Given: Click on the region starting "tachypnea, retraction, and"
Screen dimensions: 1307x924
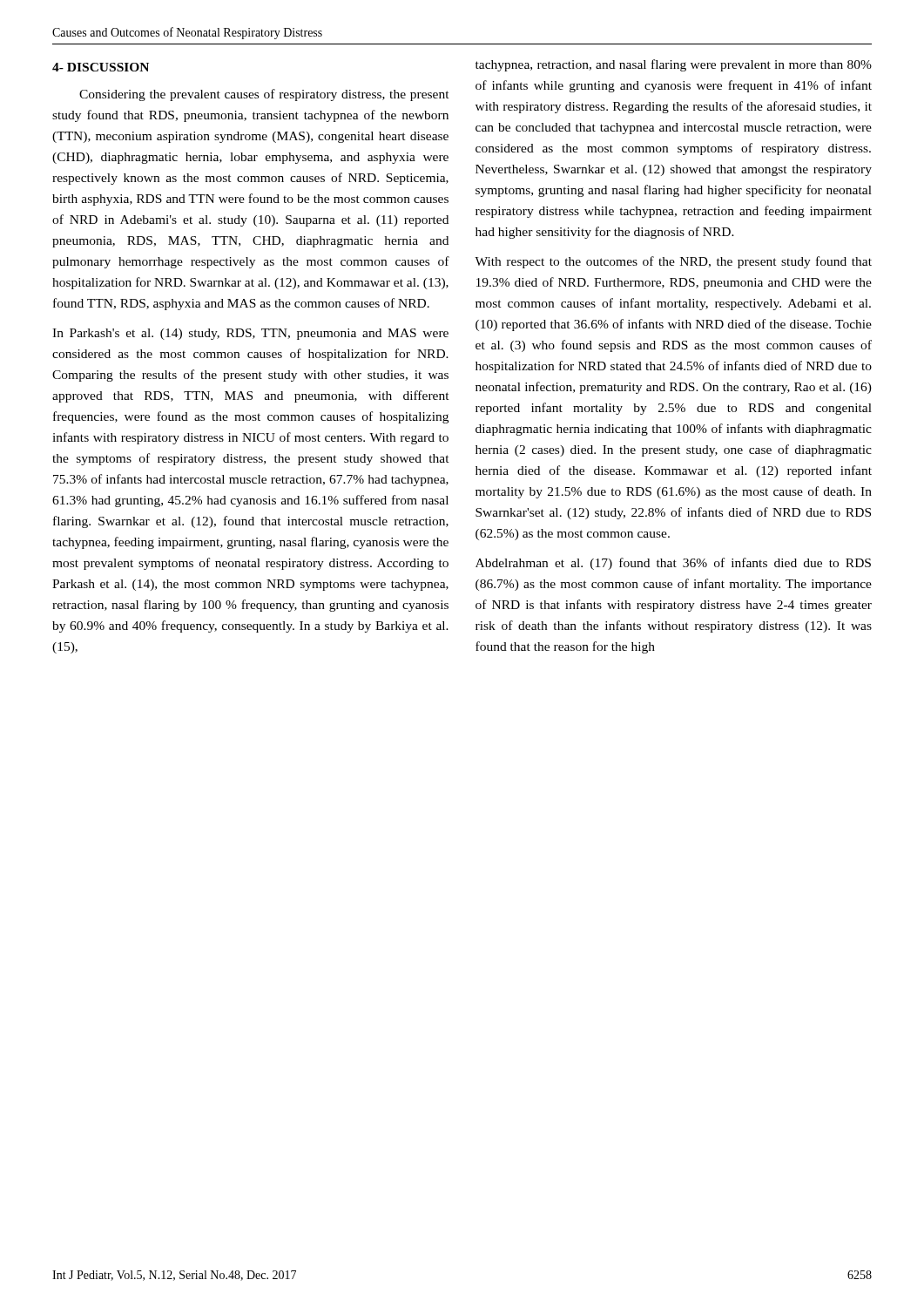Looking at the screenshot, I should (x=673, y=356).
